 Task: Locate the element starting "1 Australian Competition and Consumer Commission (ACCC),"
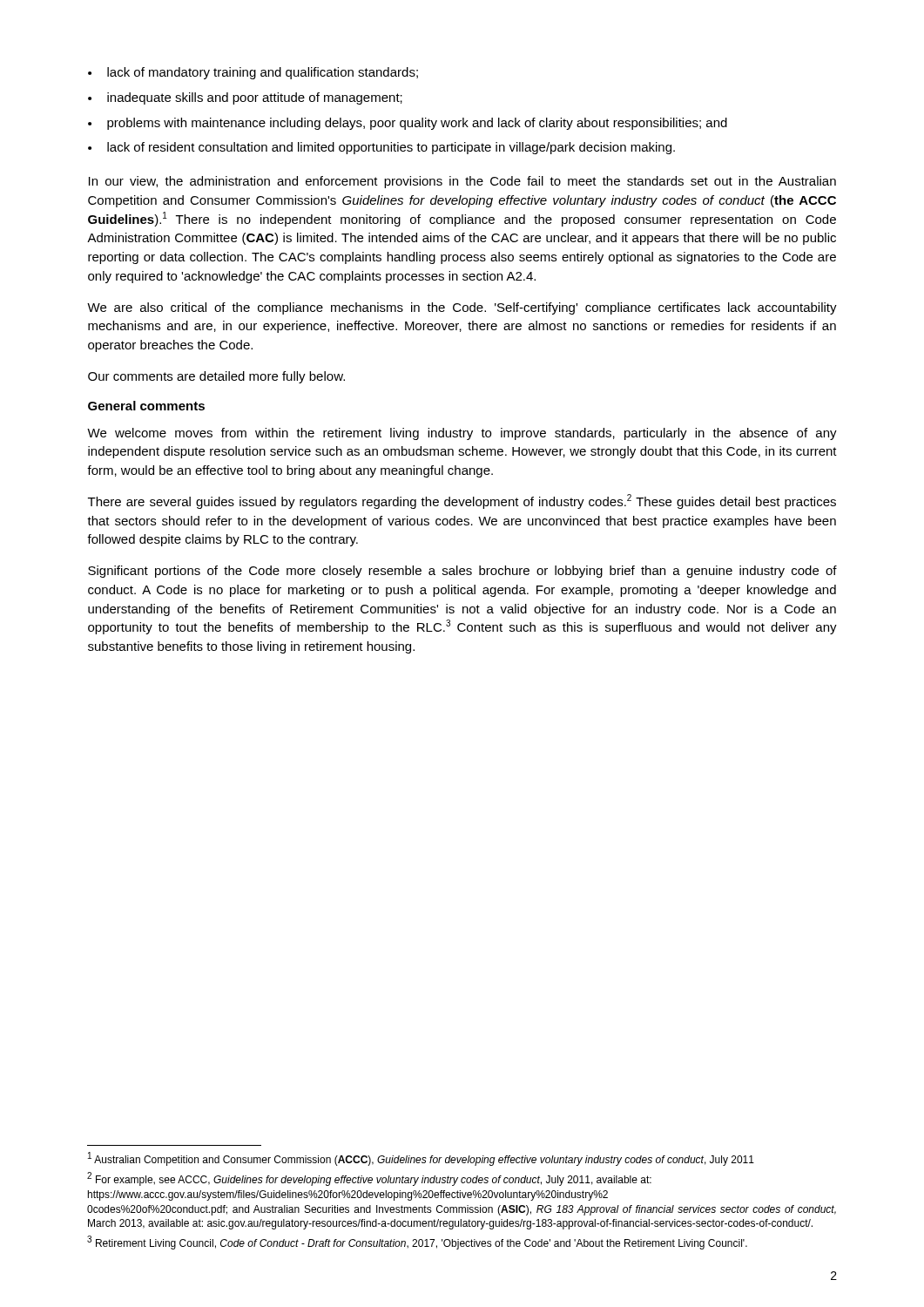click(x=421, y=1159)
